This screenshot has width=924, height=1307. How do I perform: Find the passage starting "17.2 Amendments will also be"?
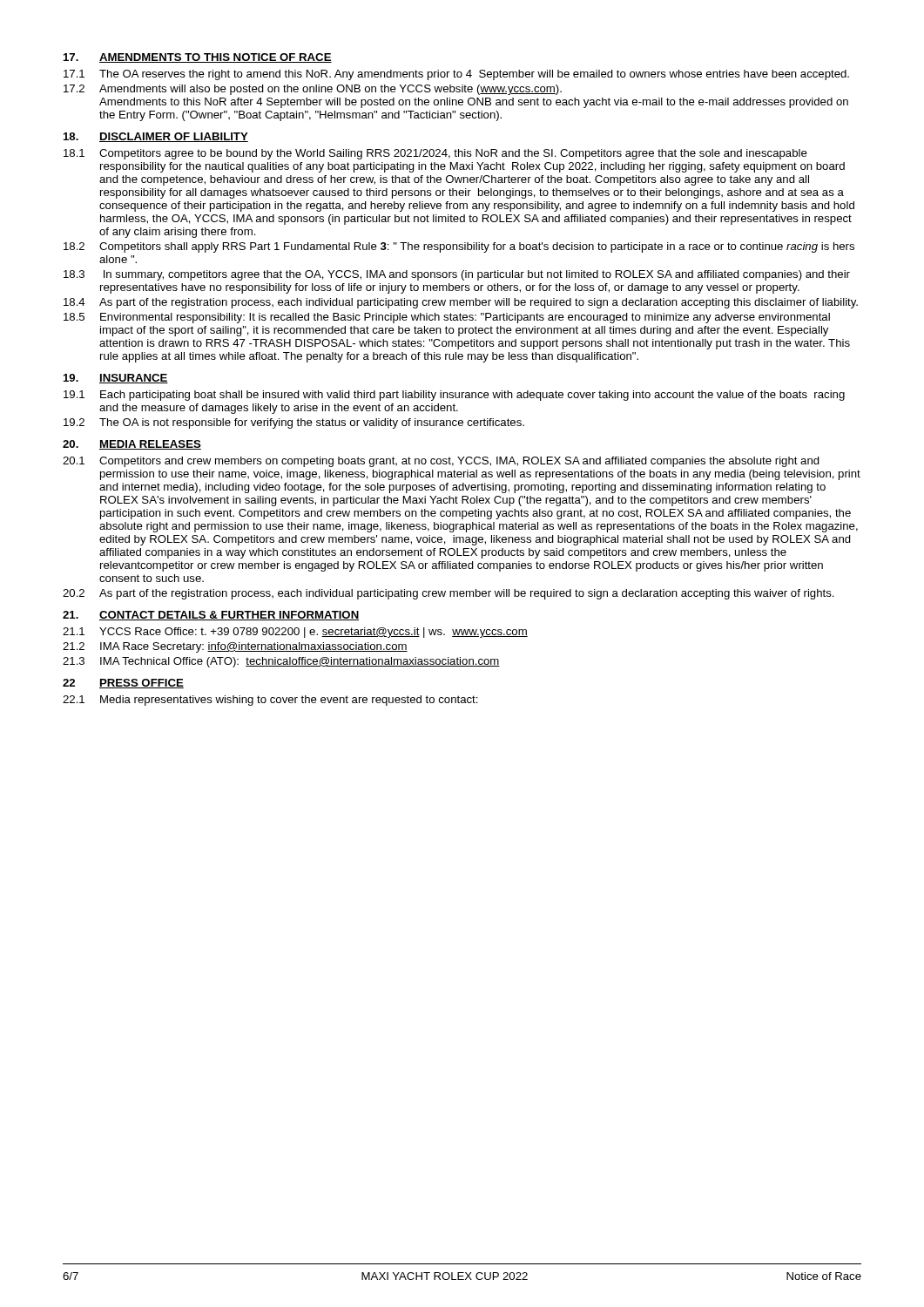point(462,102)
